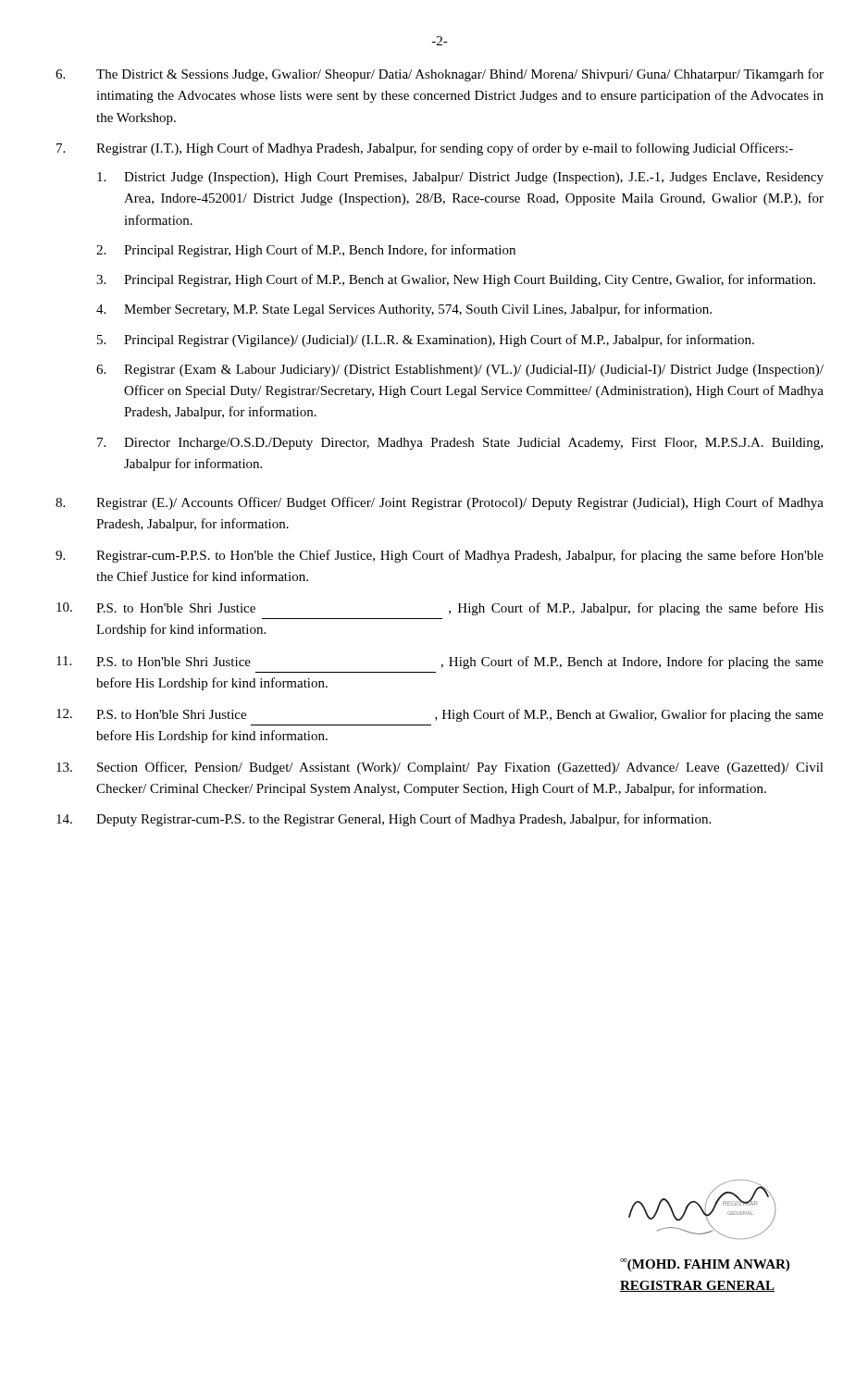Navigate to the block starting "4. Member Secretary, M.P. State"
This screenshot has height=1388, width=868.
pos(460,310)
